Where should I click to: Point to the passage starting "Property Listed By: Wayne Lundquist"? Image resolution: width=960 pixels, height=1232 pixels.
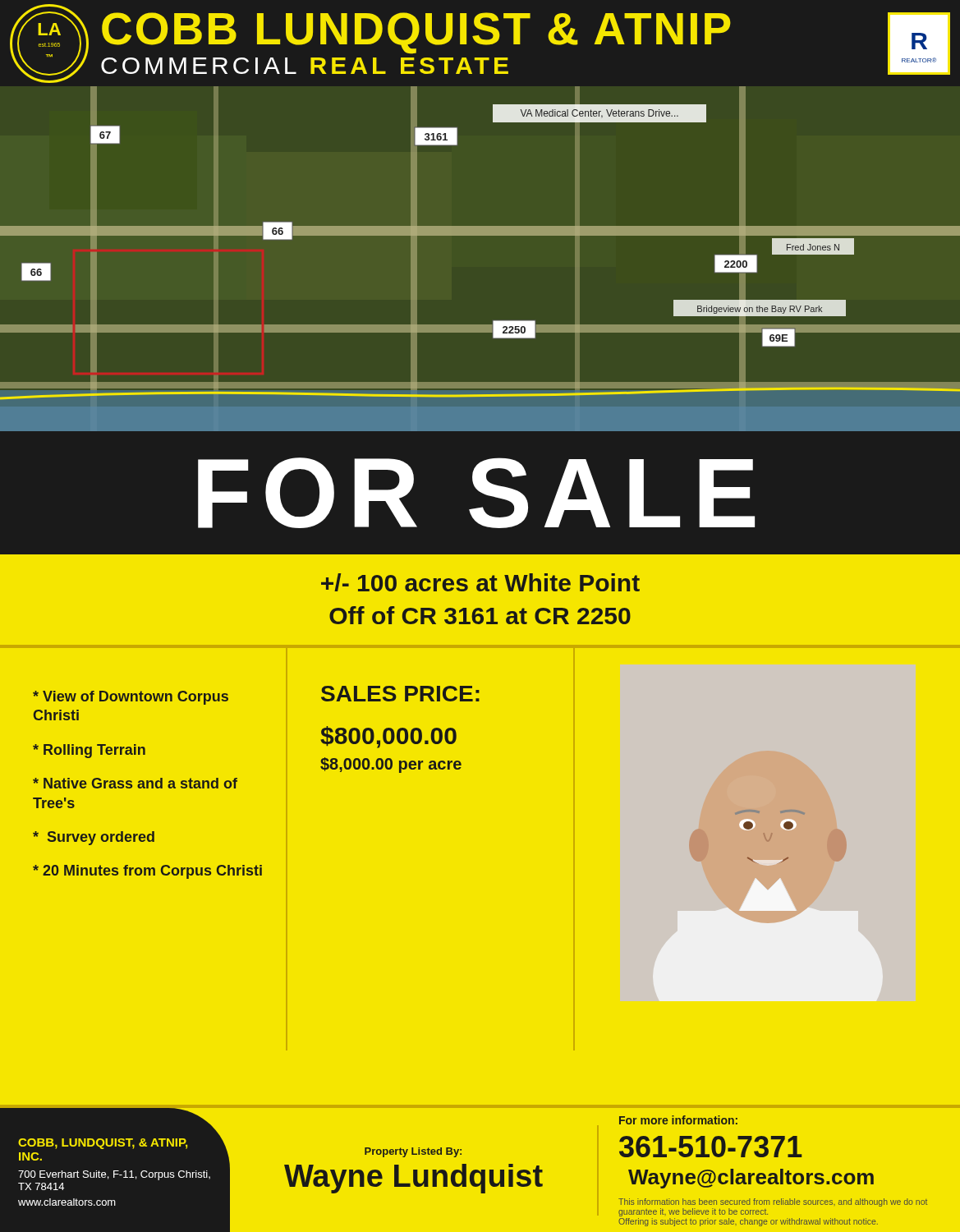tap(413, 1169)
